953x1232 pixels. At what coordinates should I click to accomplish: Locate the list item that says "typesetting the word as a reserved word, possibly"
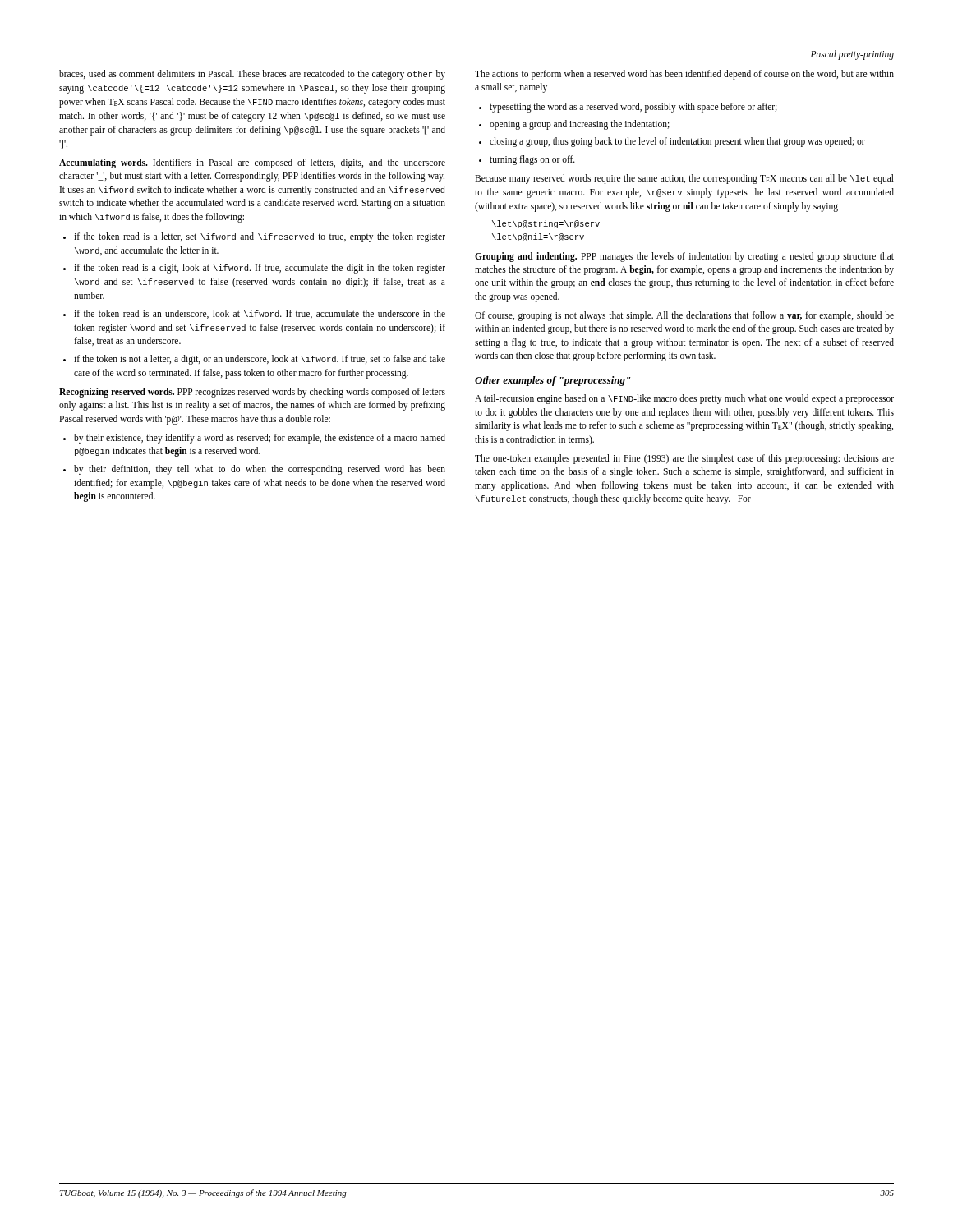tap(634, 106)
